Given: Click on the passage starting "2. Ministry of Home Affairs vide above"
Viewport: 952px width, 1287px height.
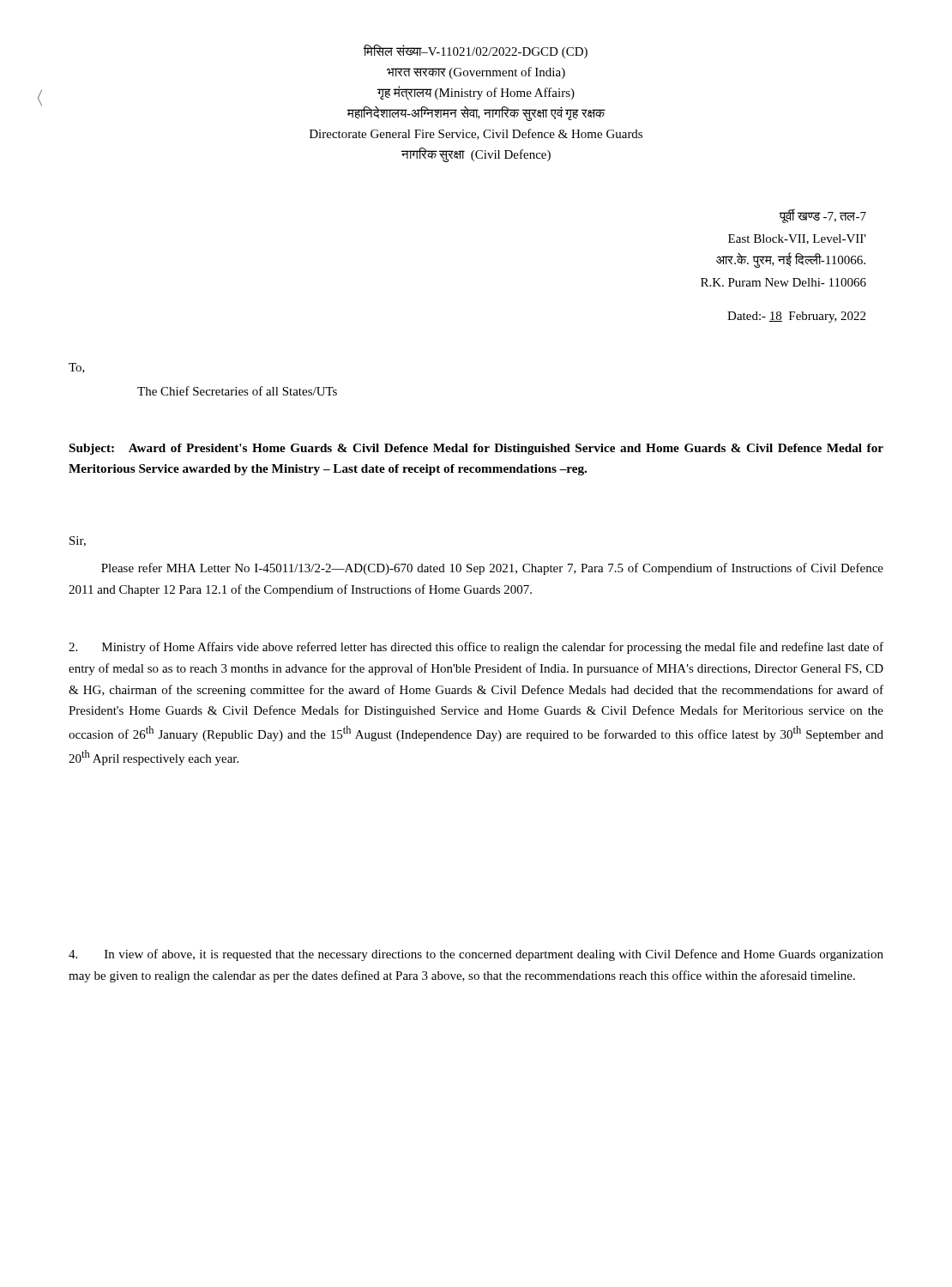Looking at the screenshot, I should pyautogui.click(x=476, y=703).
